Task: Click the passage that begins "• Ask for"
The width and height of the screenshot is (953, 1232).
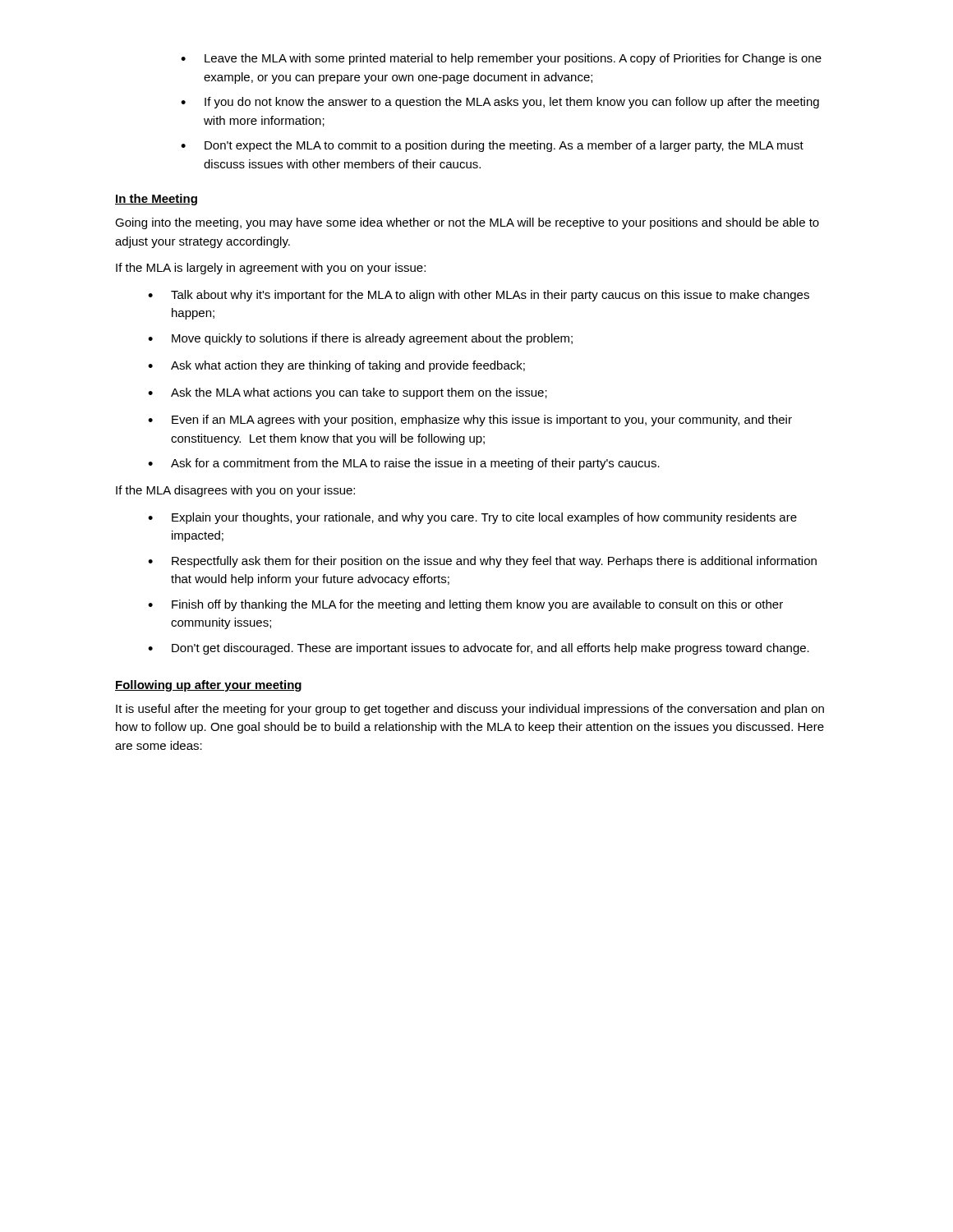Action: pos(493,465)
